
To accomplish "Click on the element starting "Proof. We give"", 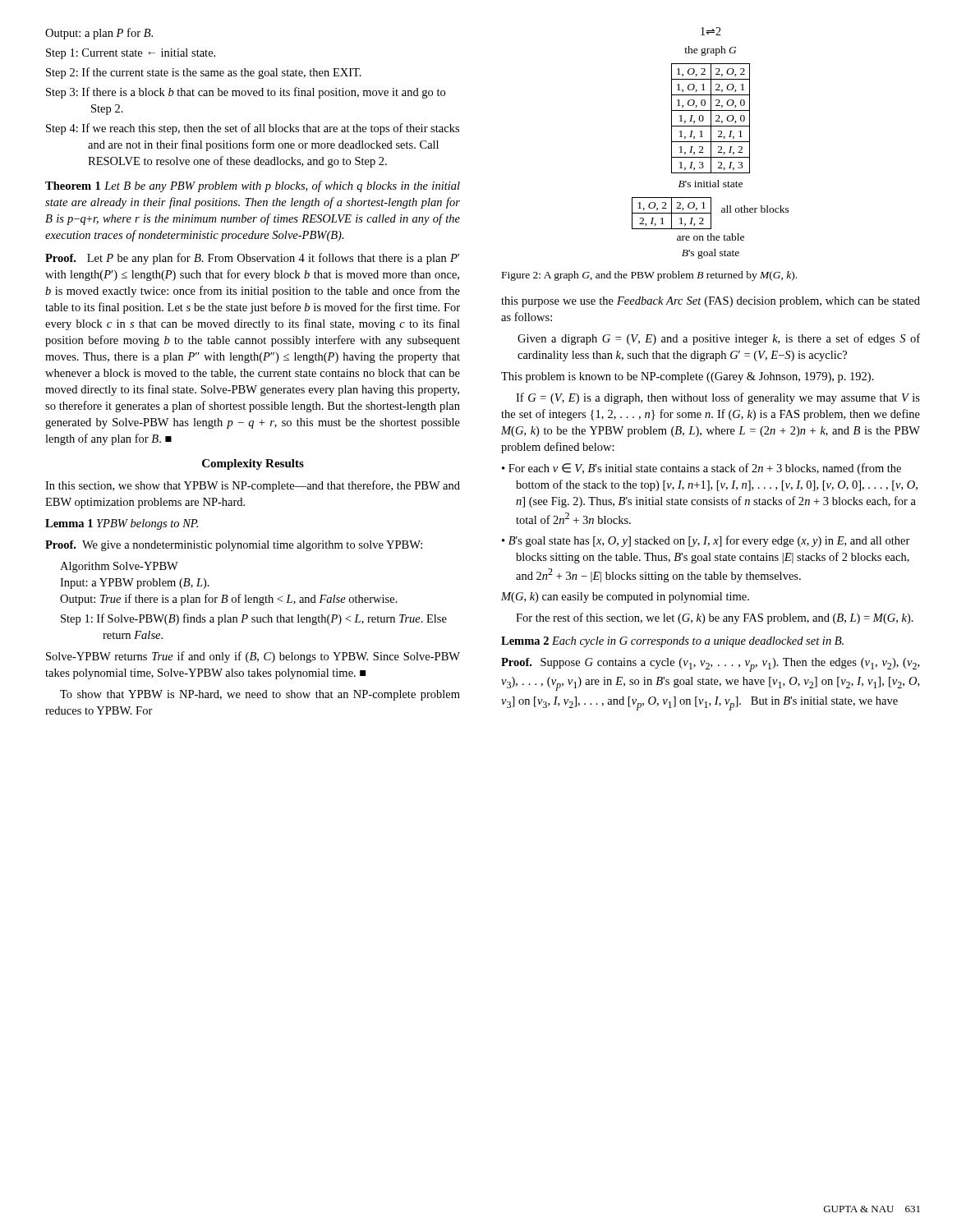I will tap(253, 545).
